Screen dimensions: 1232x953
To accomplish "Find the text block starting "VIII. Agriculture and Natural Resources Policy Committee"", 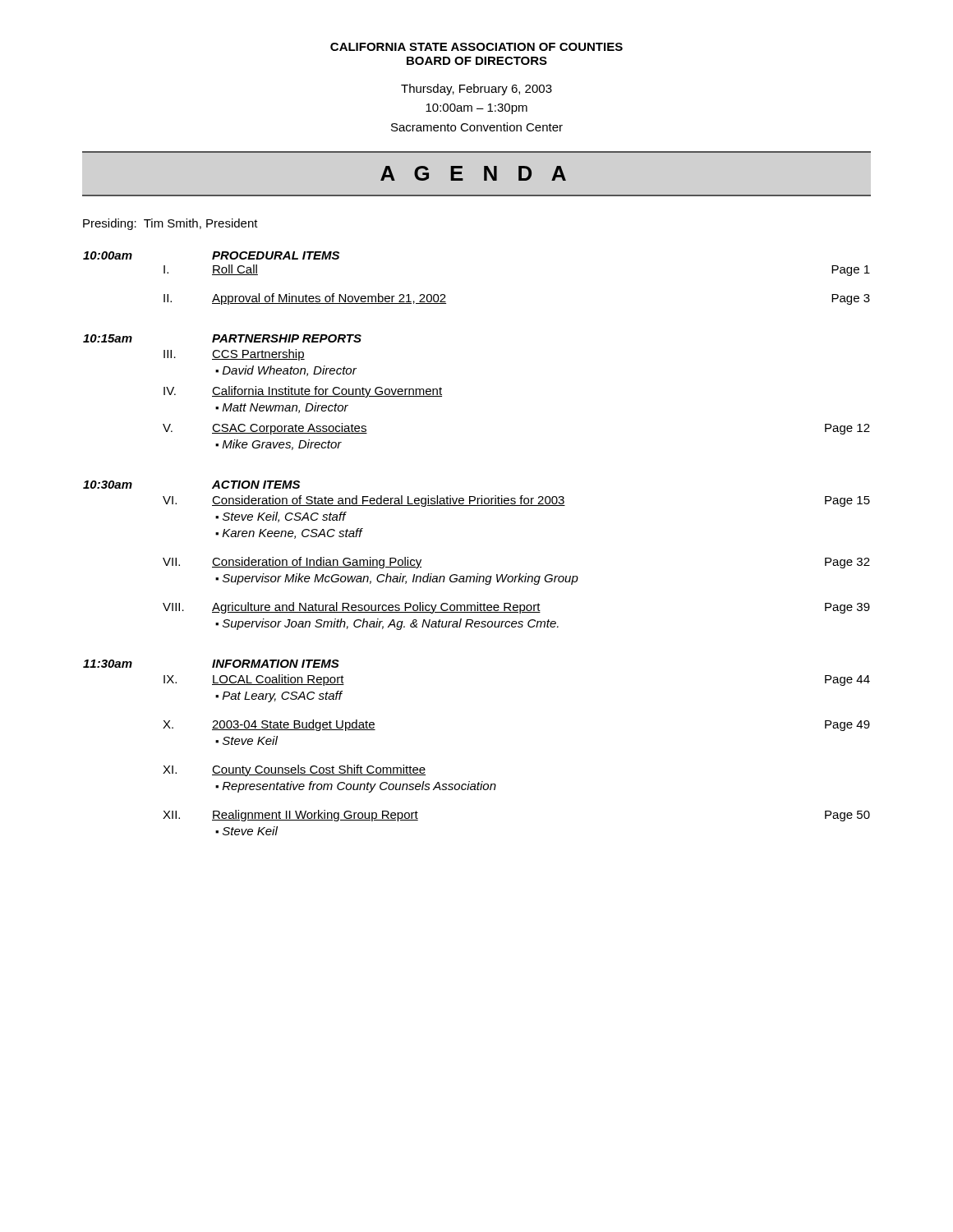I will click(476, 622).
